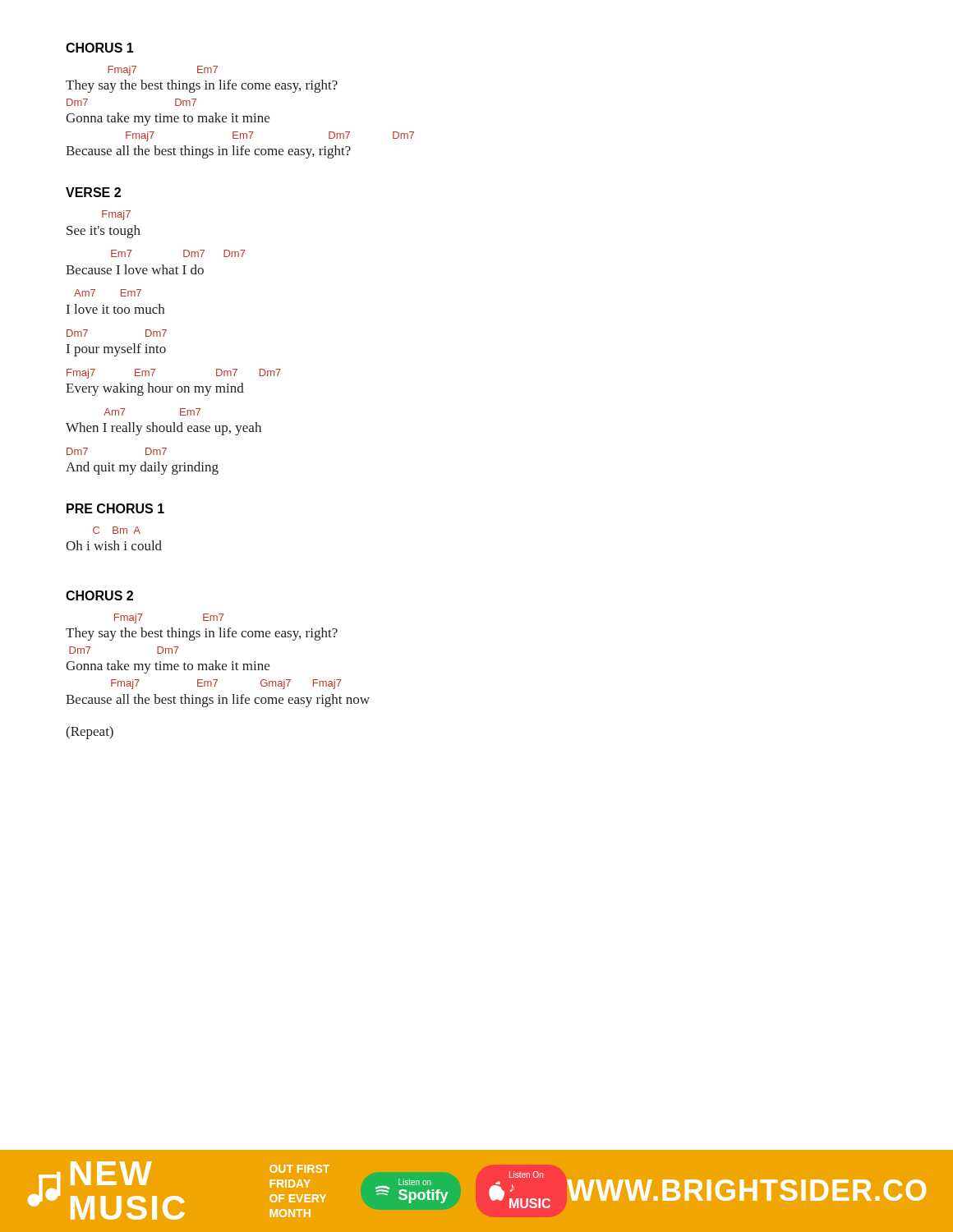Point to the text starting "PRE CHORUS 1"
Image resolution: width=953 pixels, height=1232 pixels.
(115, 509)
